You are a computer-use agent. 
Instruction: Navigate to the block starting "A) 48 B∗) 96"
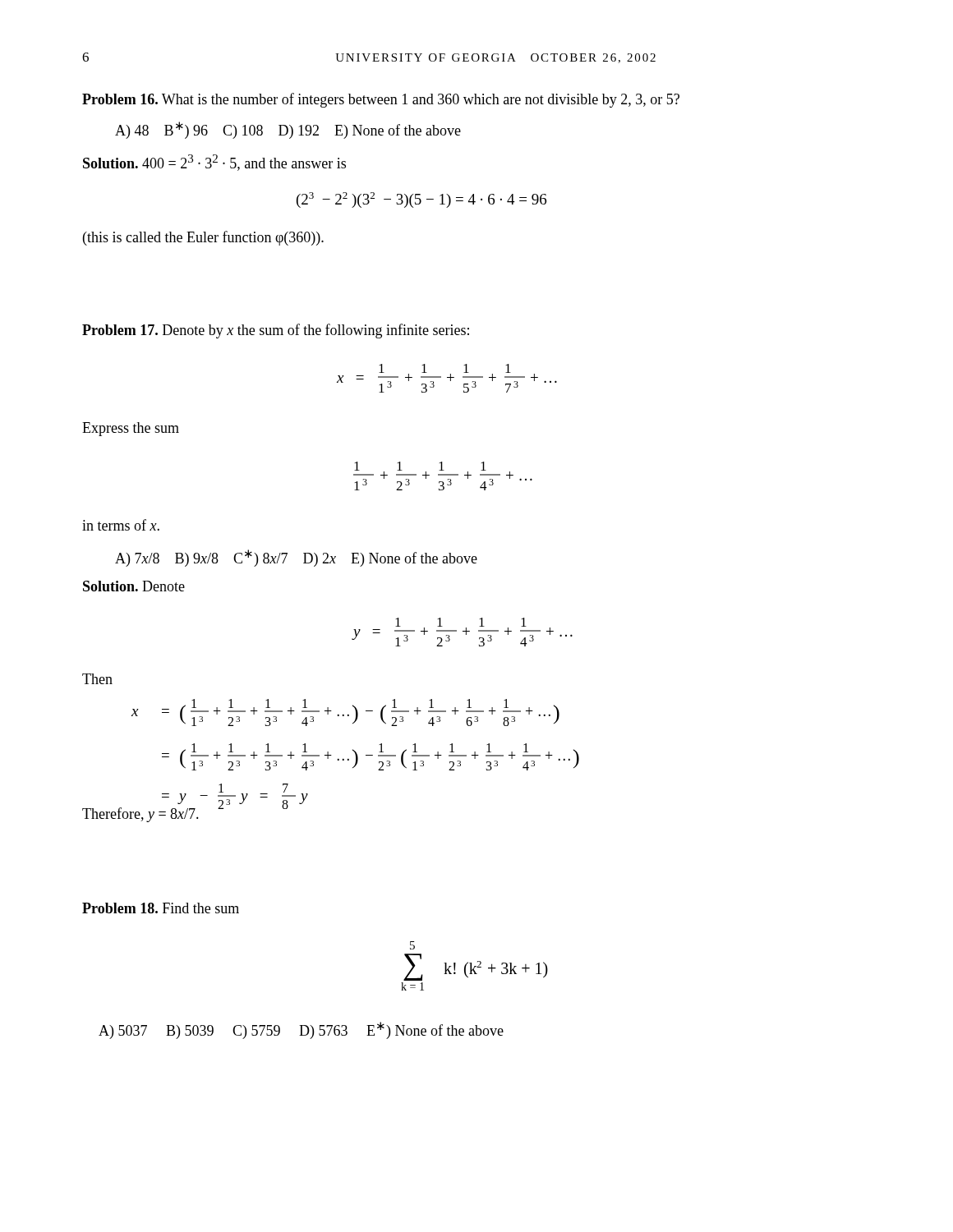coord(288,129)
